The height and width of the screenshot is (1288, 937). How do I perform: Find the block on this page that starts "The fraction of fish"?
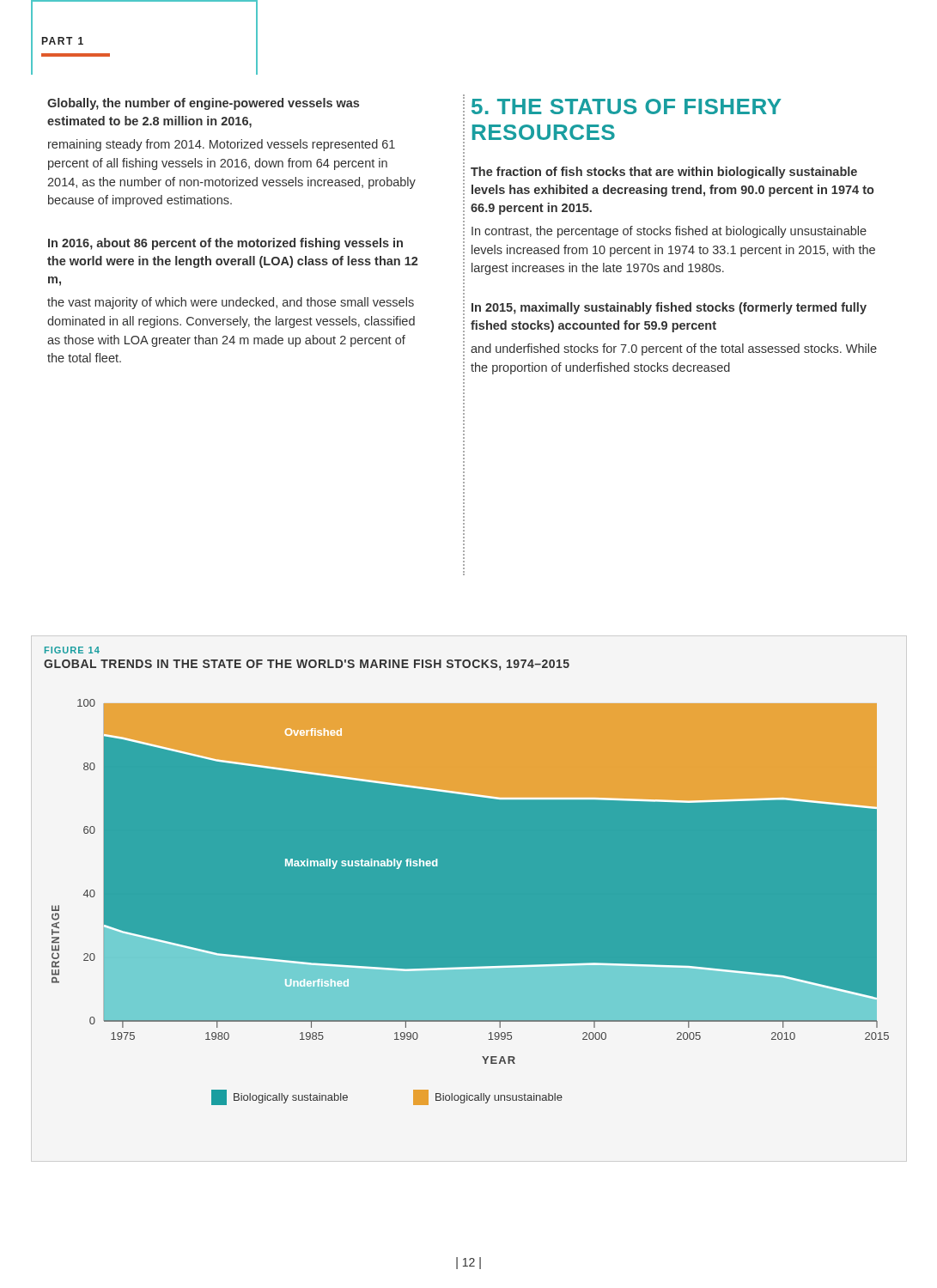[x=681, y=221]
